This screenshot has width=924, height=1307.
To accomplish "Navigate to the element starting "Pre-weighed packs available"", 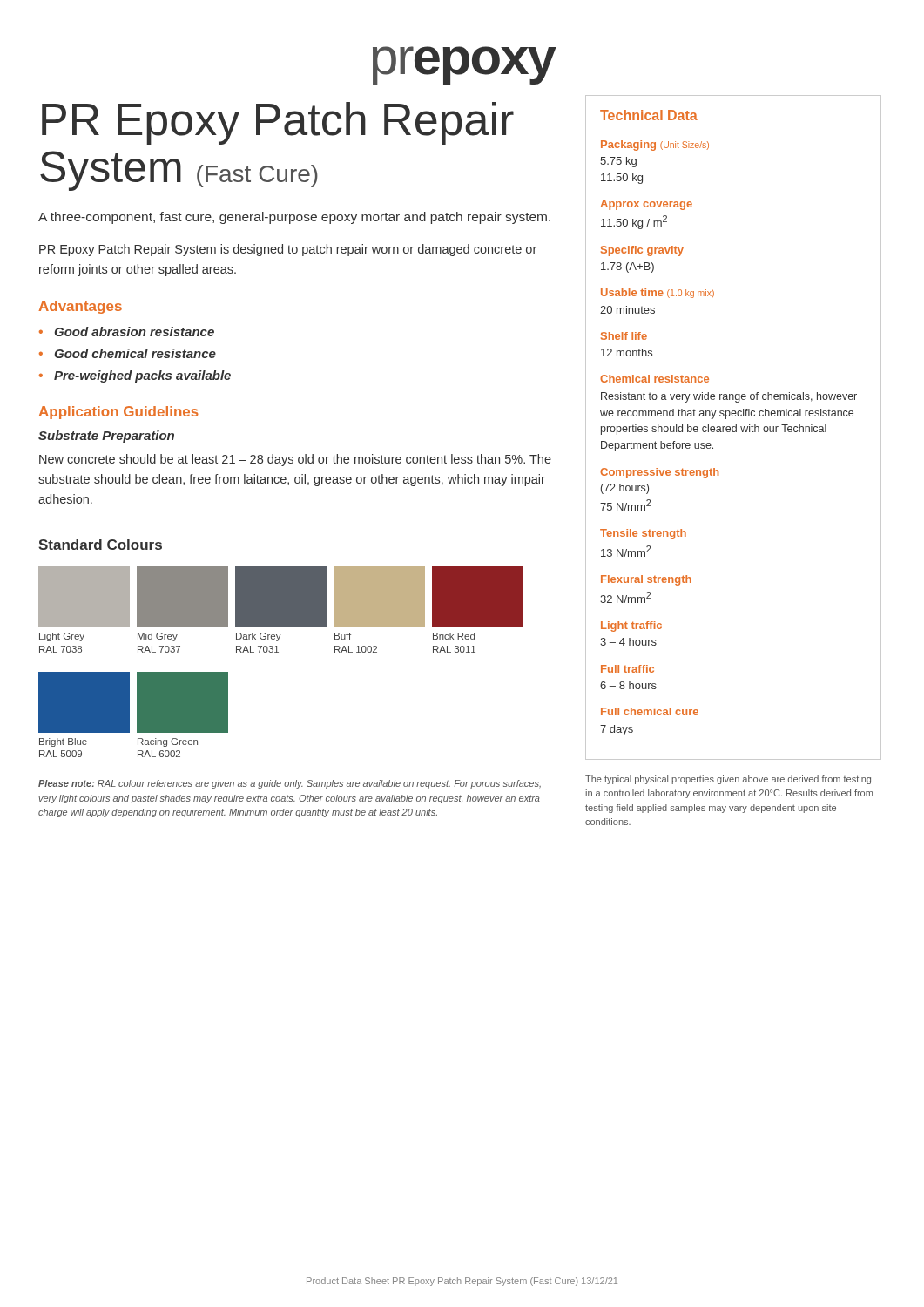I will (x=143, y=375).
